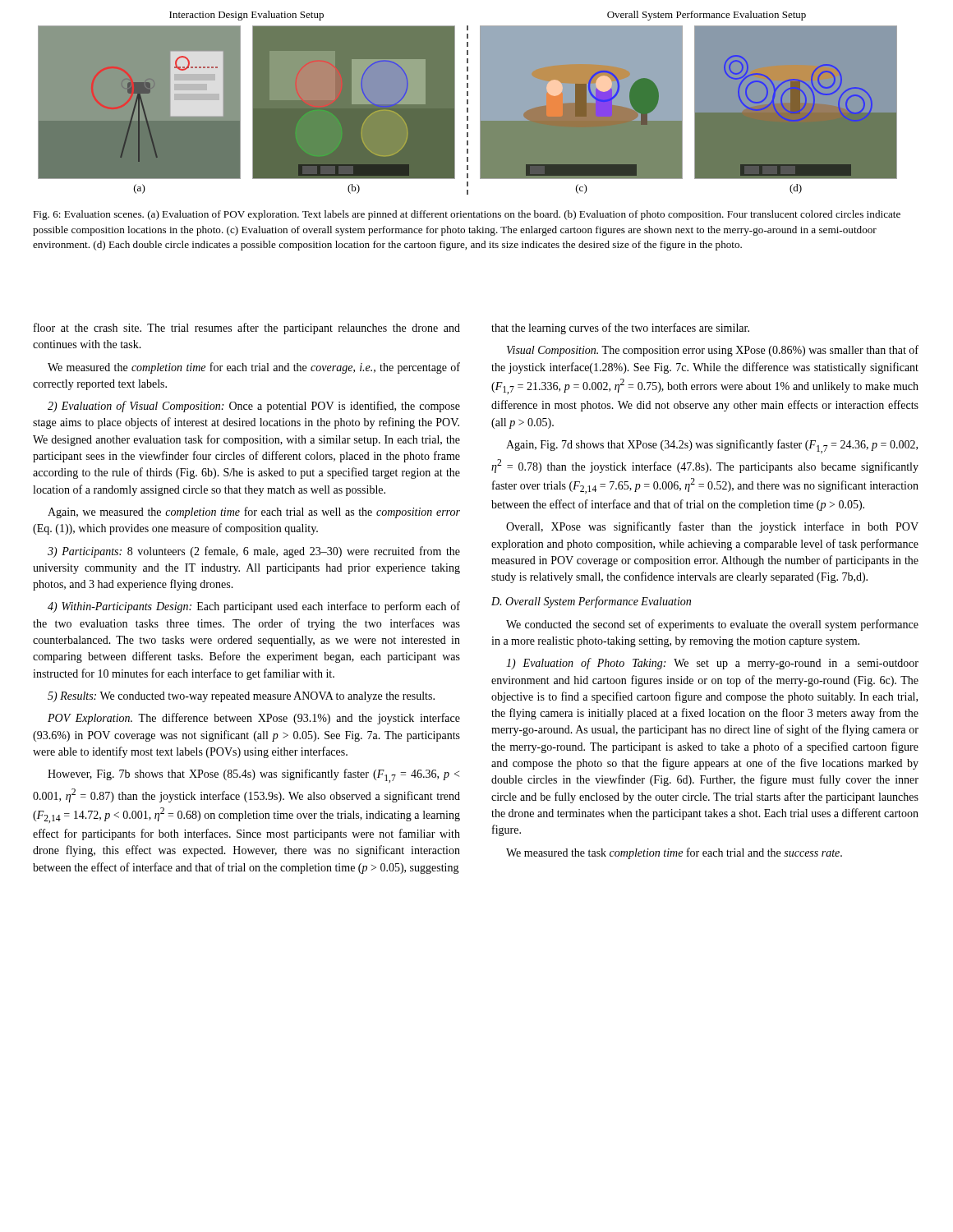Image resolution: width=953 pixels, height=1232 pixels.
Task: Click on the element starting "floor at the"
Action: [246, 598]
